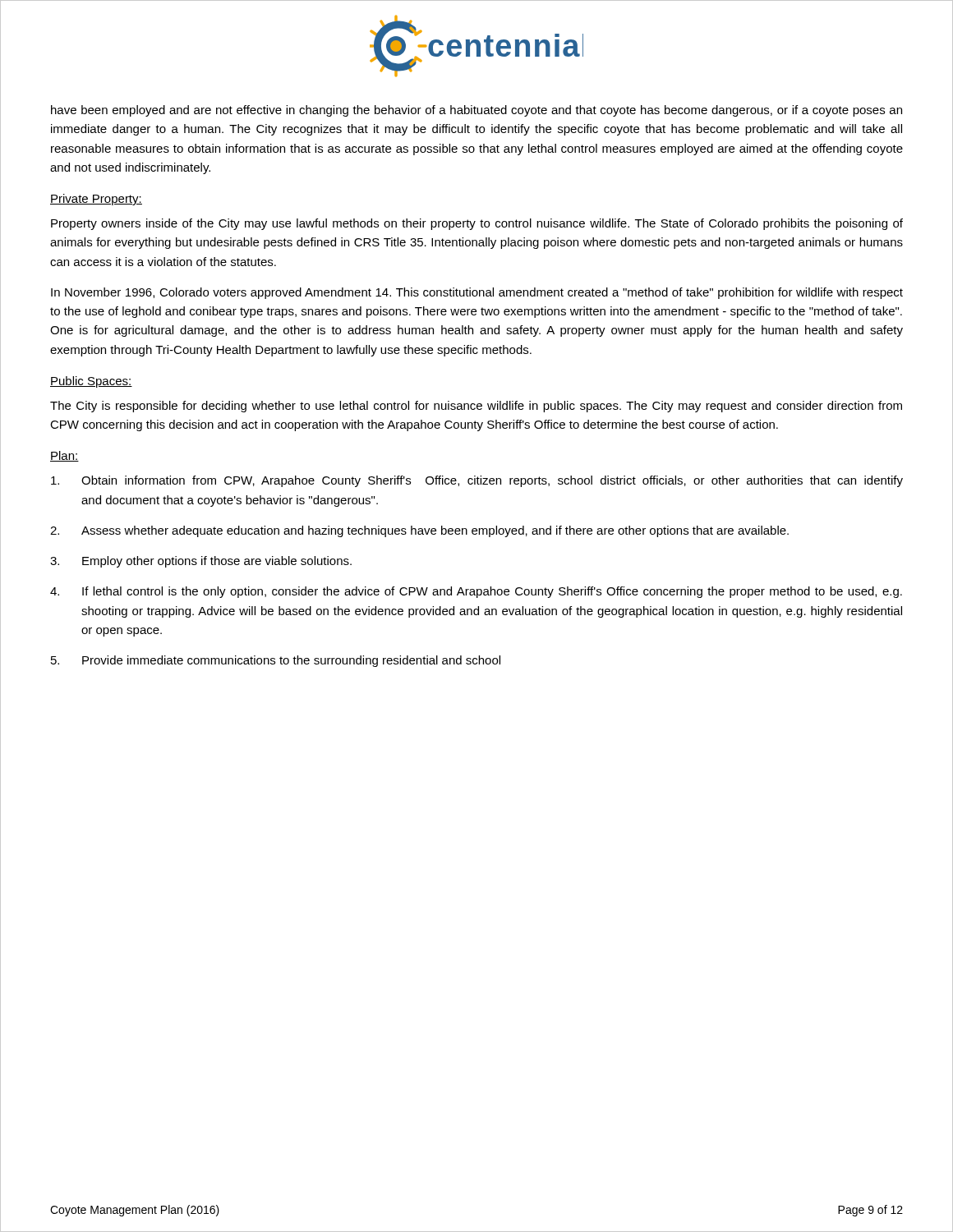953x1232 pixels.
Task: Find the list item that reads "4. If lethal"
Action: tap(476, 610)
